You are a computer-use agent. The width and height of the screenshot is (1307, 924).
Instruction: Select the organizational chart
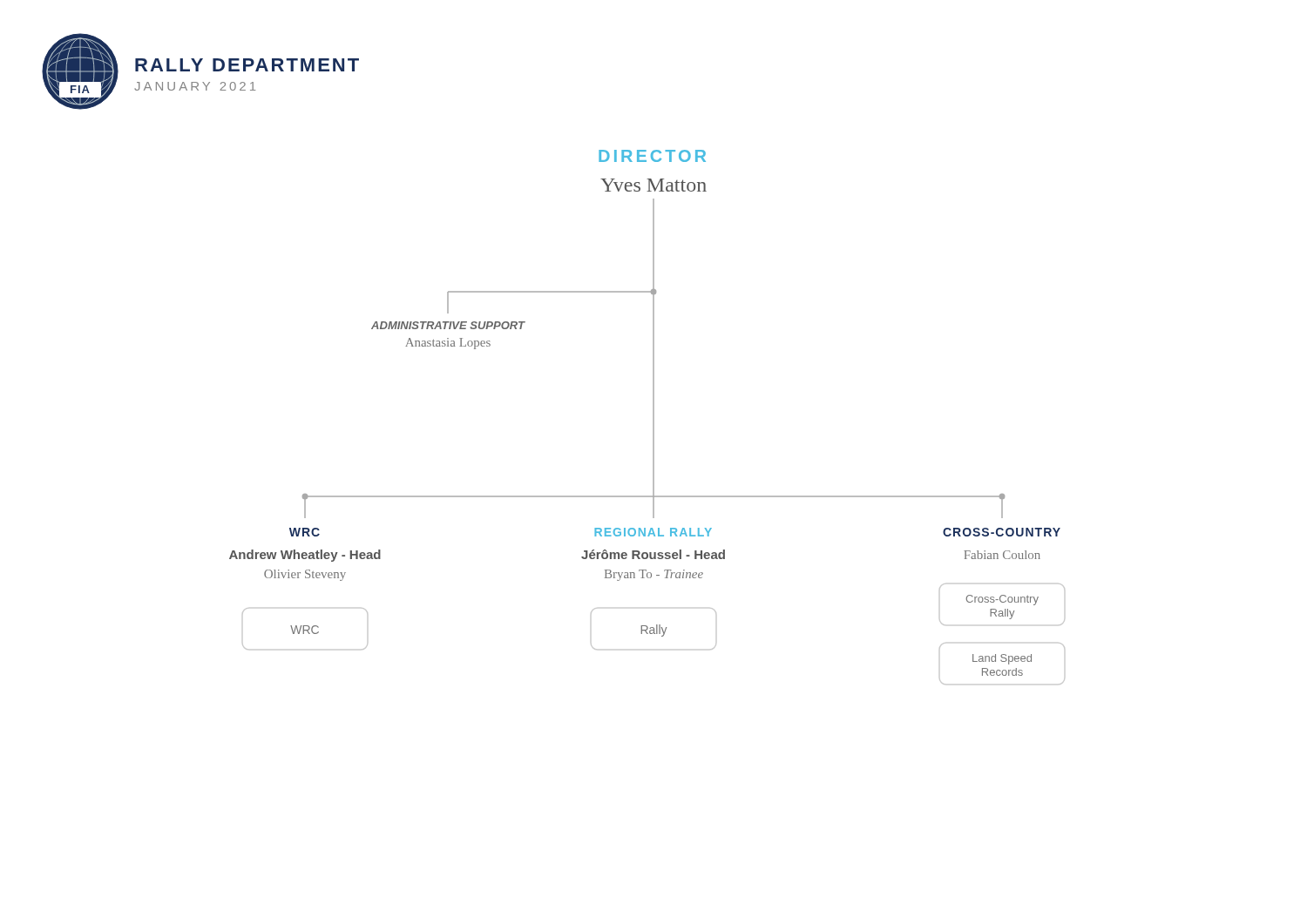[x=654, y=479]
